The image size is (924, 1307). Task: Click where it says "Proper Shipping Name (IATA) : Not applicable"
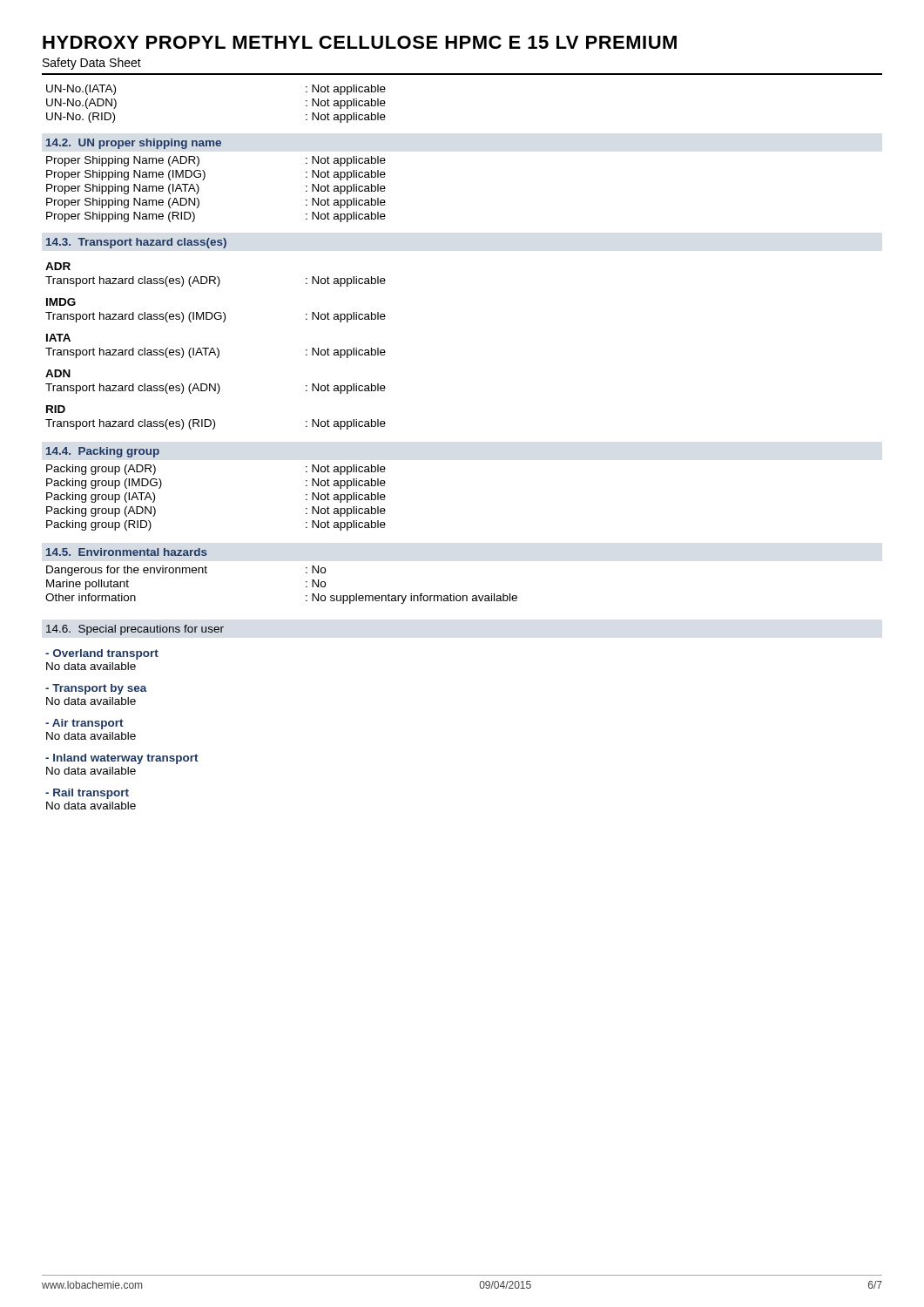click(118, 189)
